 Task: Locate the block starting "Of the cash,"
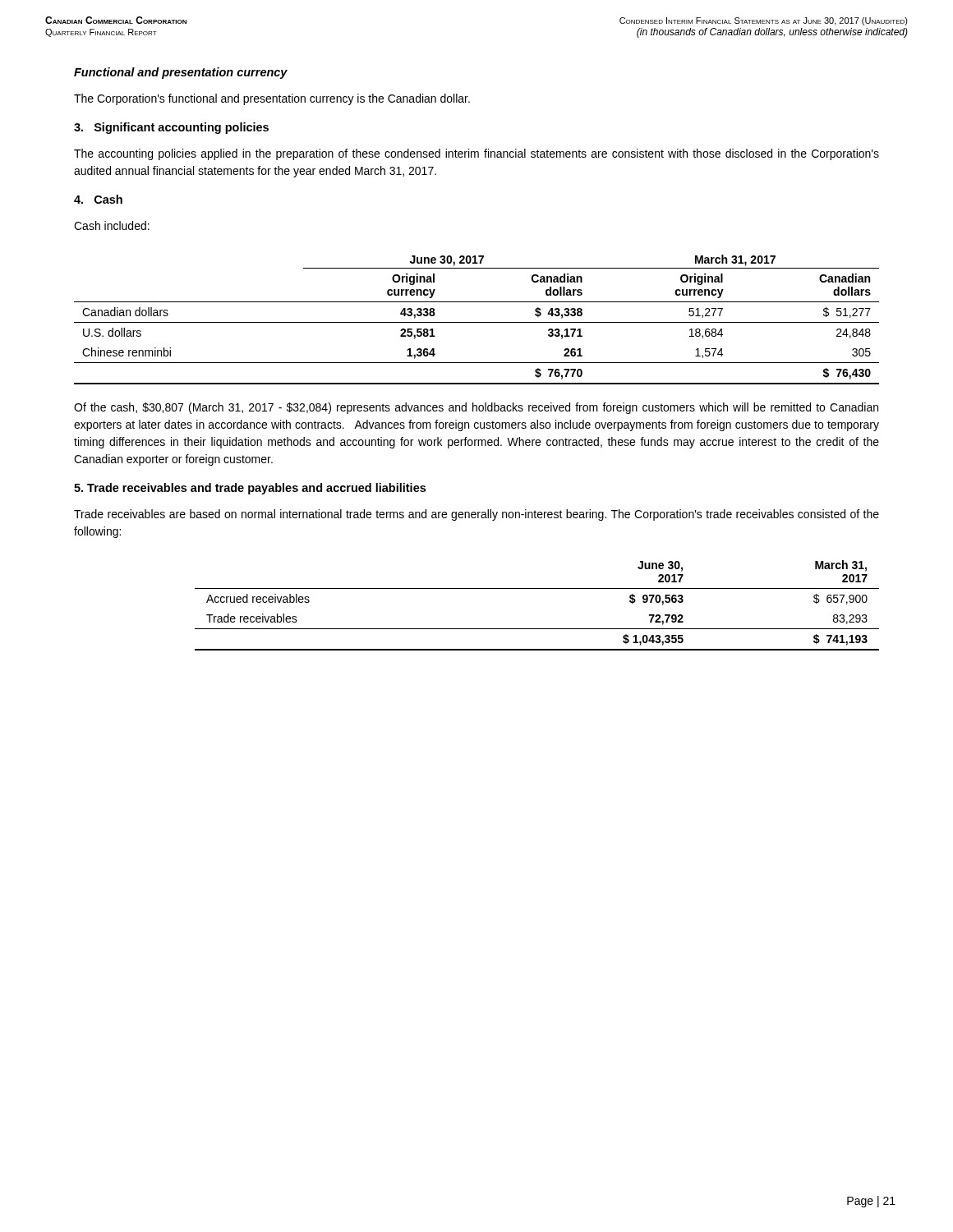coord(476,433)
